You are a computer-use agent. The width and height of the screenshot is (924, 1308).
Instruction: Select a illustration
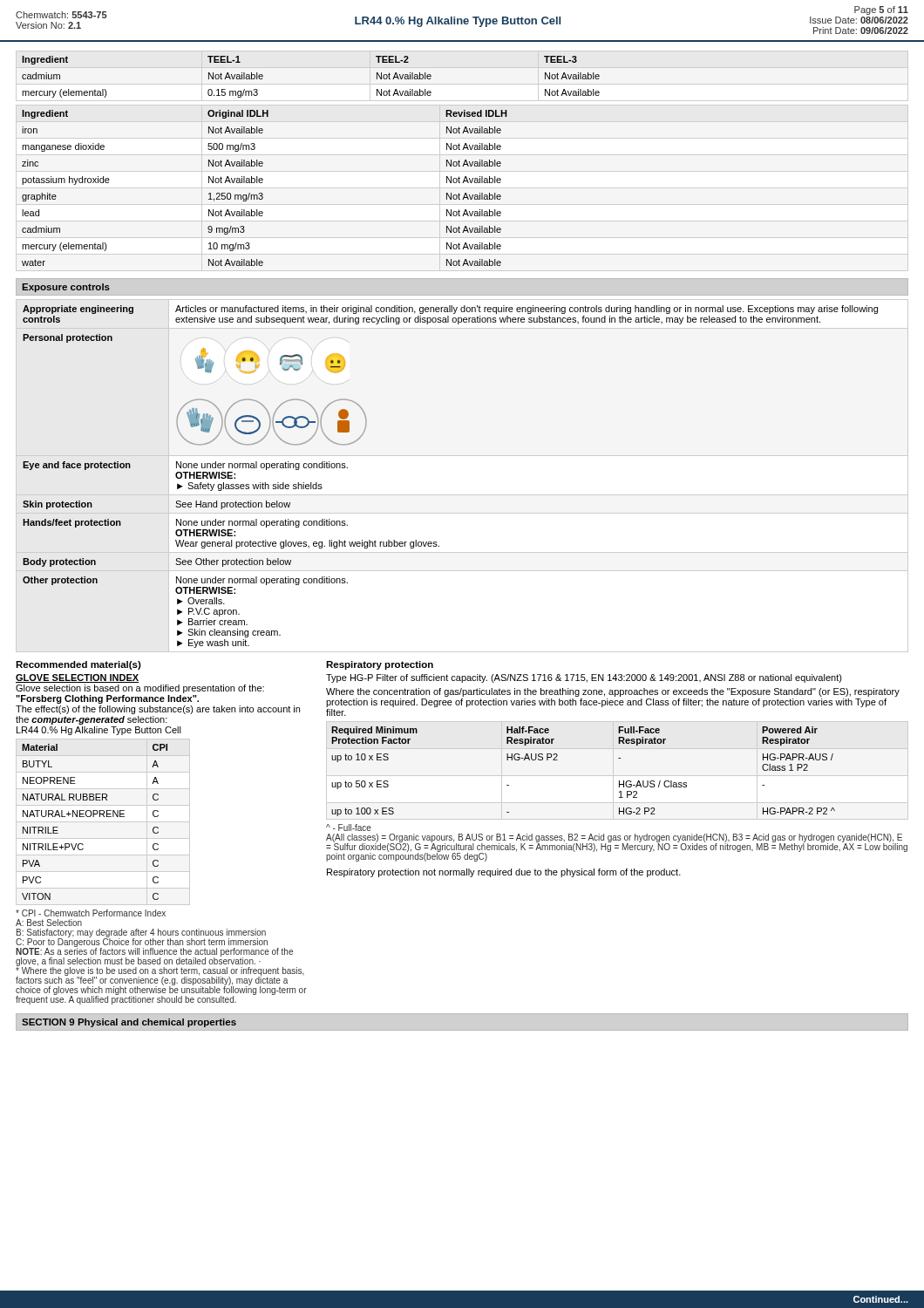click(271, 392)
